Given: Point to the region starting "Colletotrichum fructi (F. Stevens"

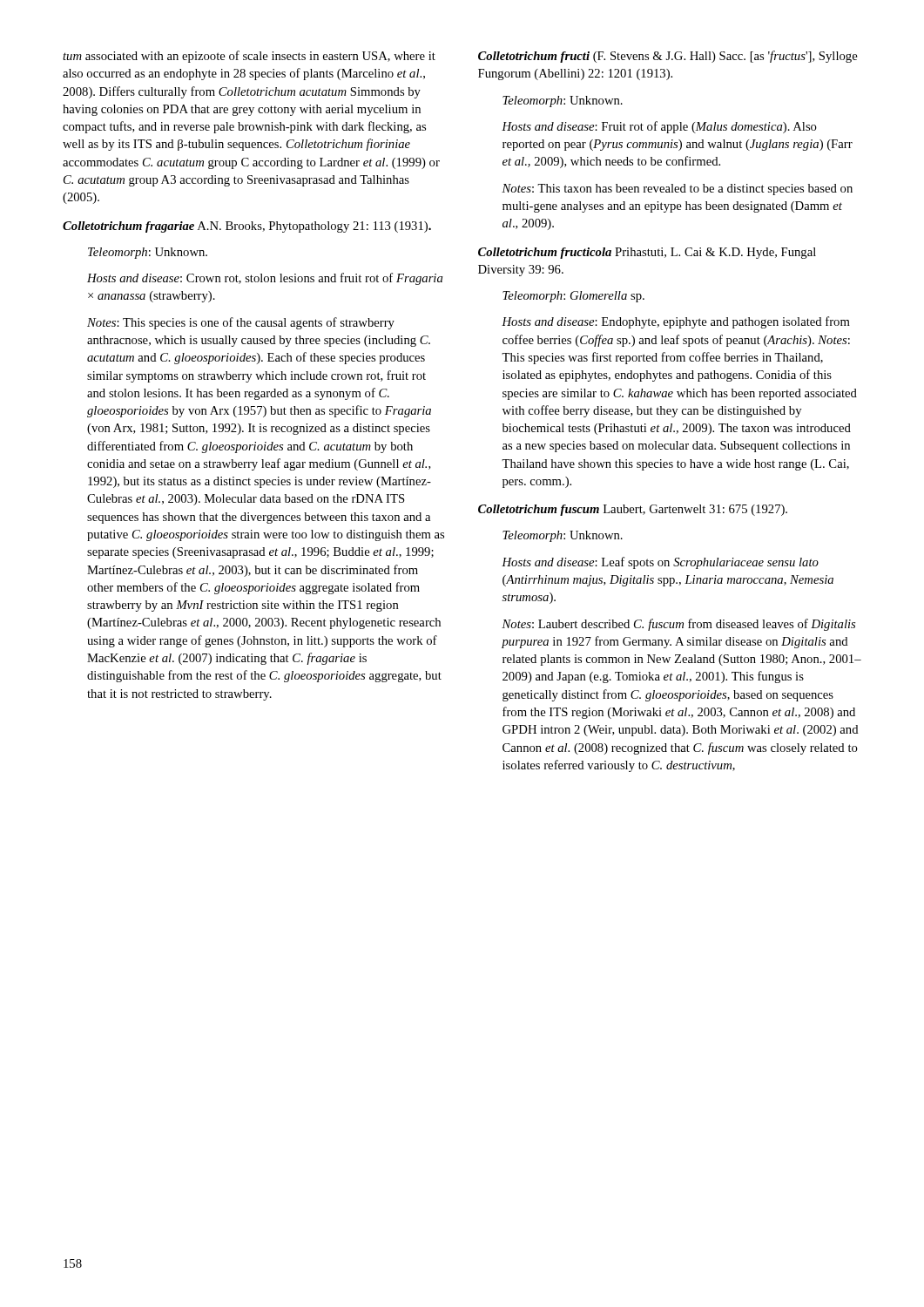Looking at the screenshot, I should pyautogui.click(x=669, y=65).
